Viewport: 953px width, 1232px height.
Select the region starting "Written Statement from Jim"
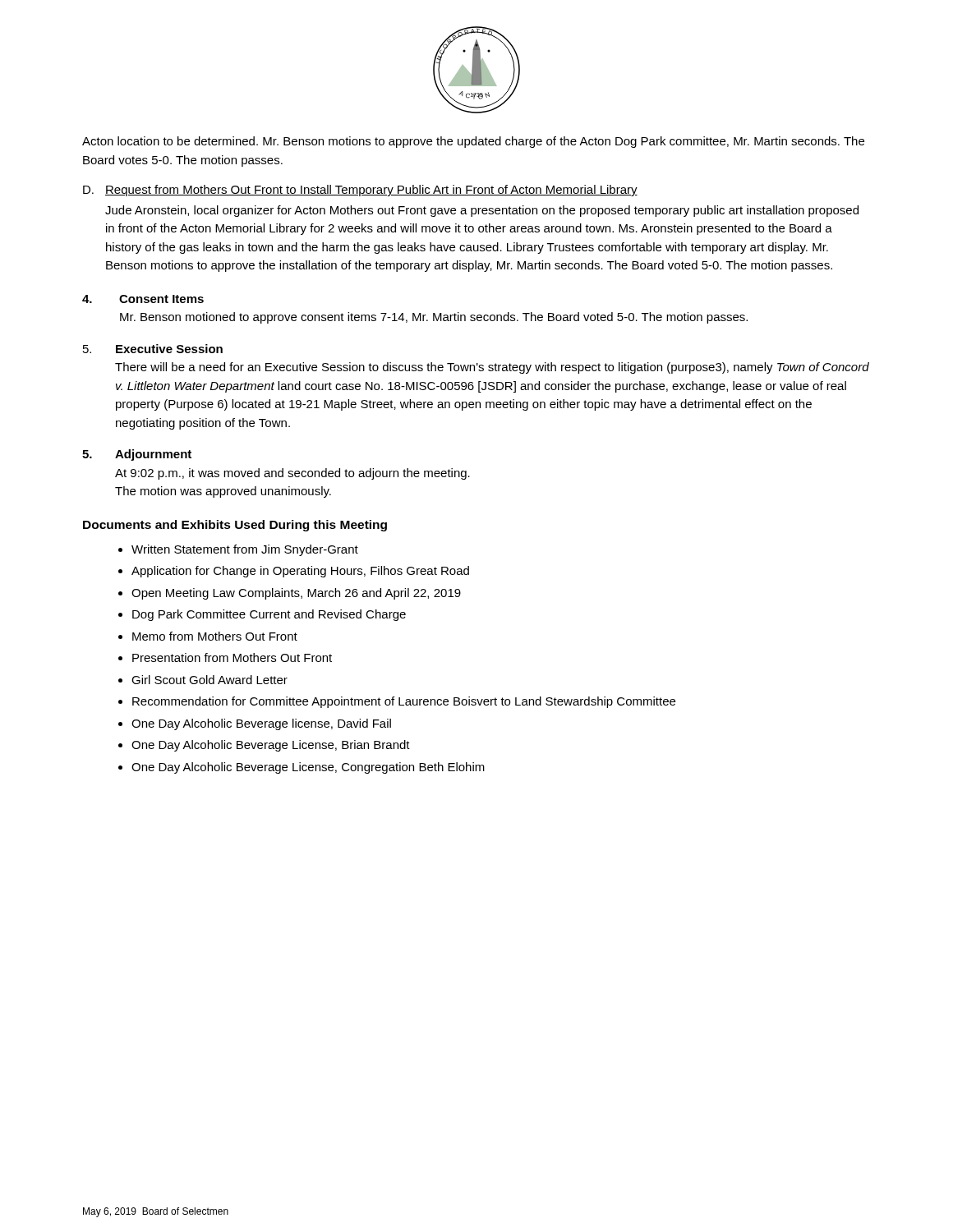click(x=245, y=549)
